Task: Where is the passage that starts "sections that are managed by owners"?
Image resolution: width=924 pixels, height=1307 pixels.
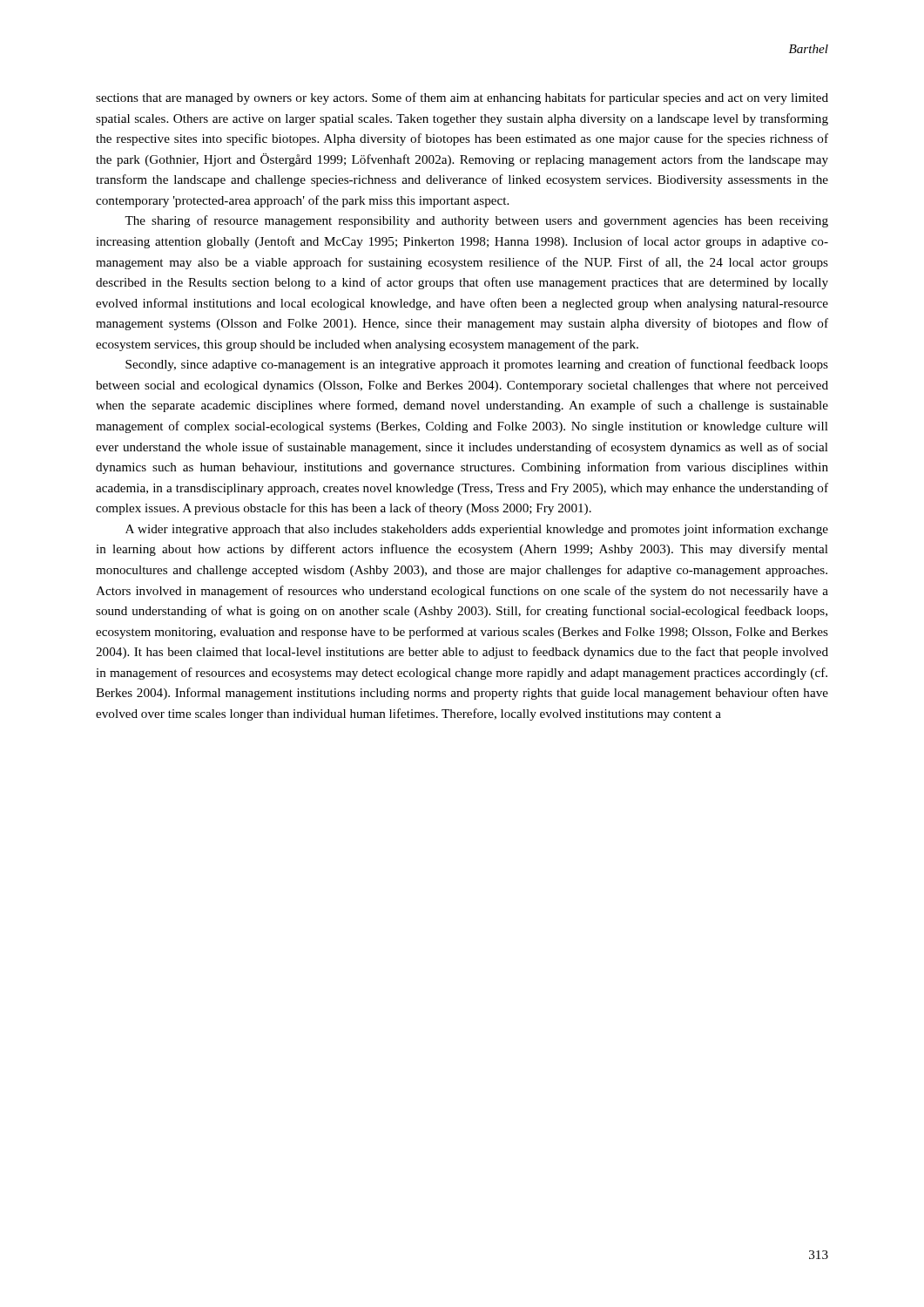Action: coord(462,149)
